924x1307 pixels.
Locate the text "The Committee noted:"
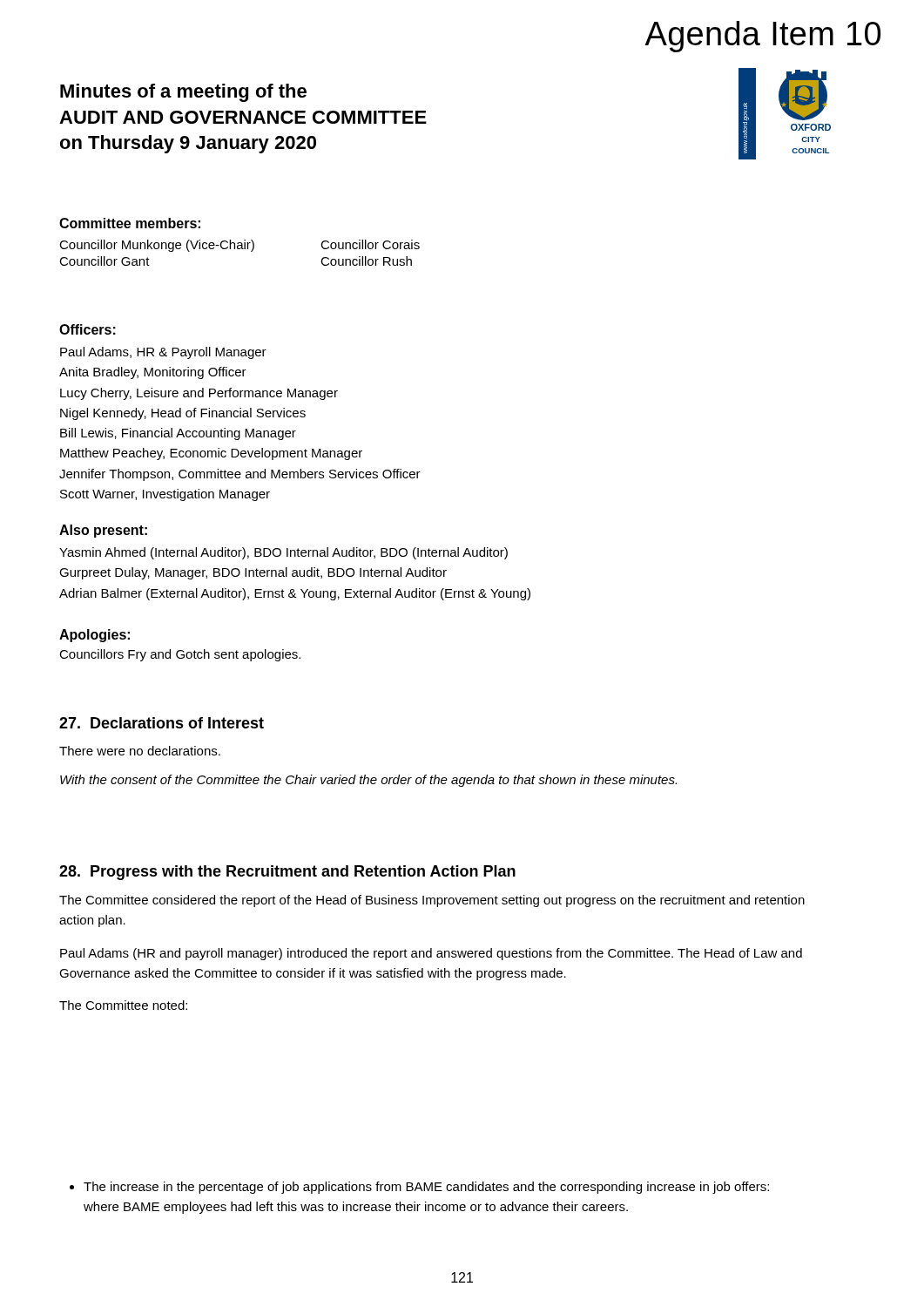tap(123, 1005)
